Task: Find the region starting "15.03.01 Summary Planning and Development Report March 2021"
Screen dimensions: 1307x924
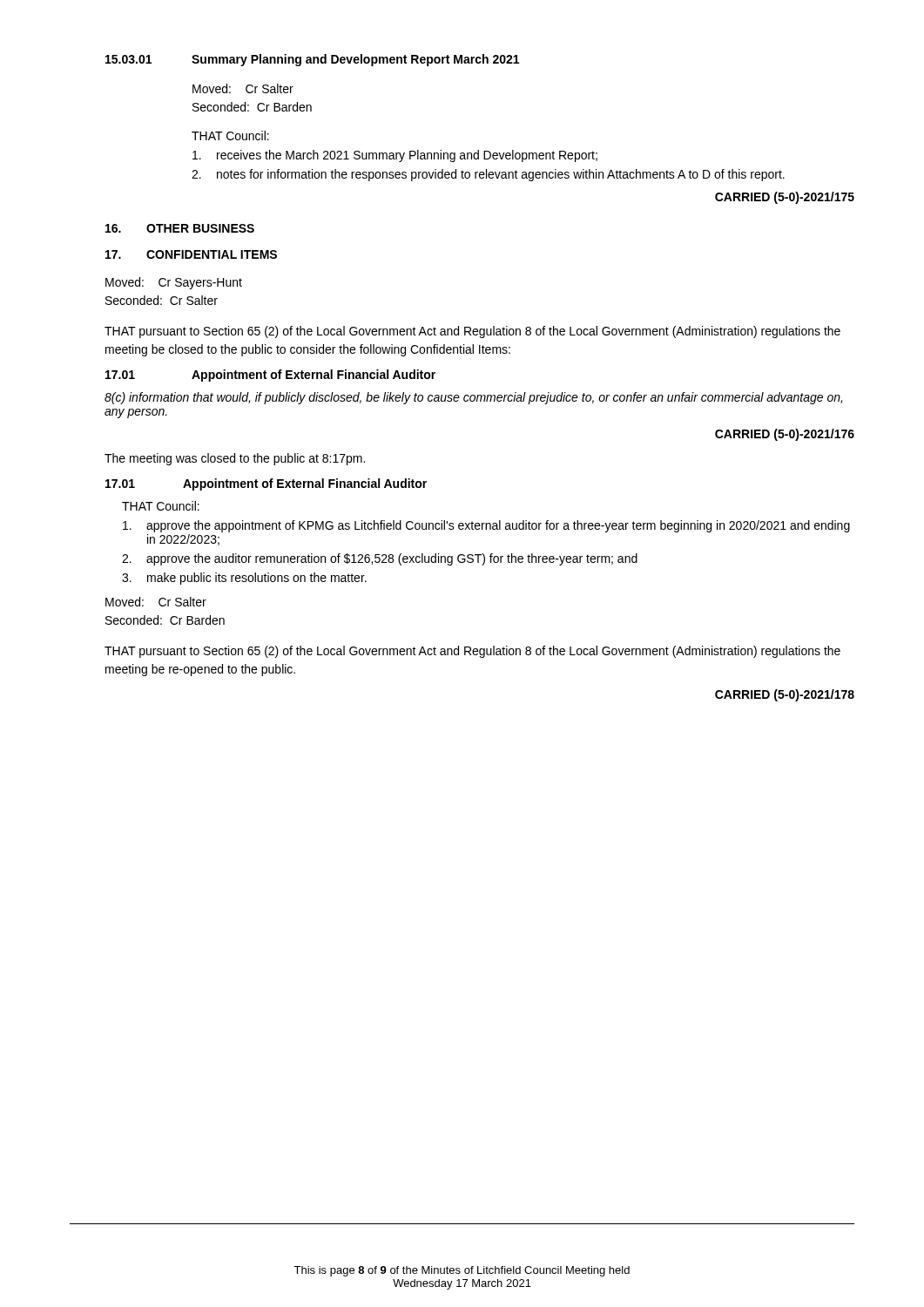Action: tap(312, 59)
